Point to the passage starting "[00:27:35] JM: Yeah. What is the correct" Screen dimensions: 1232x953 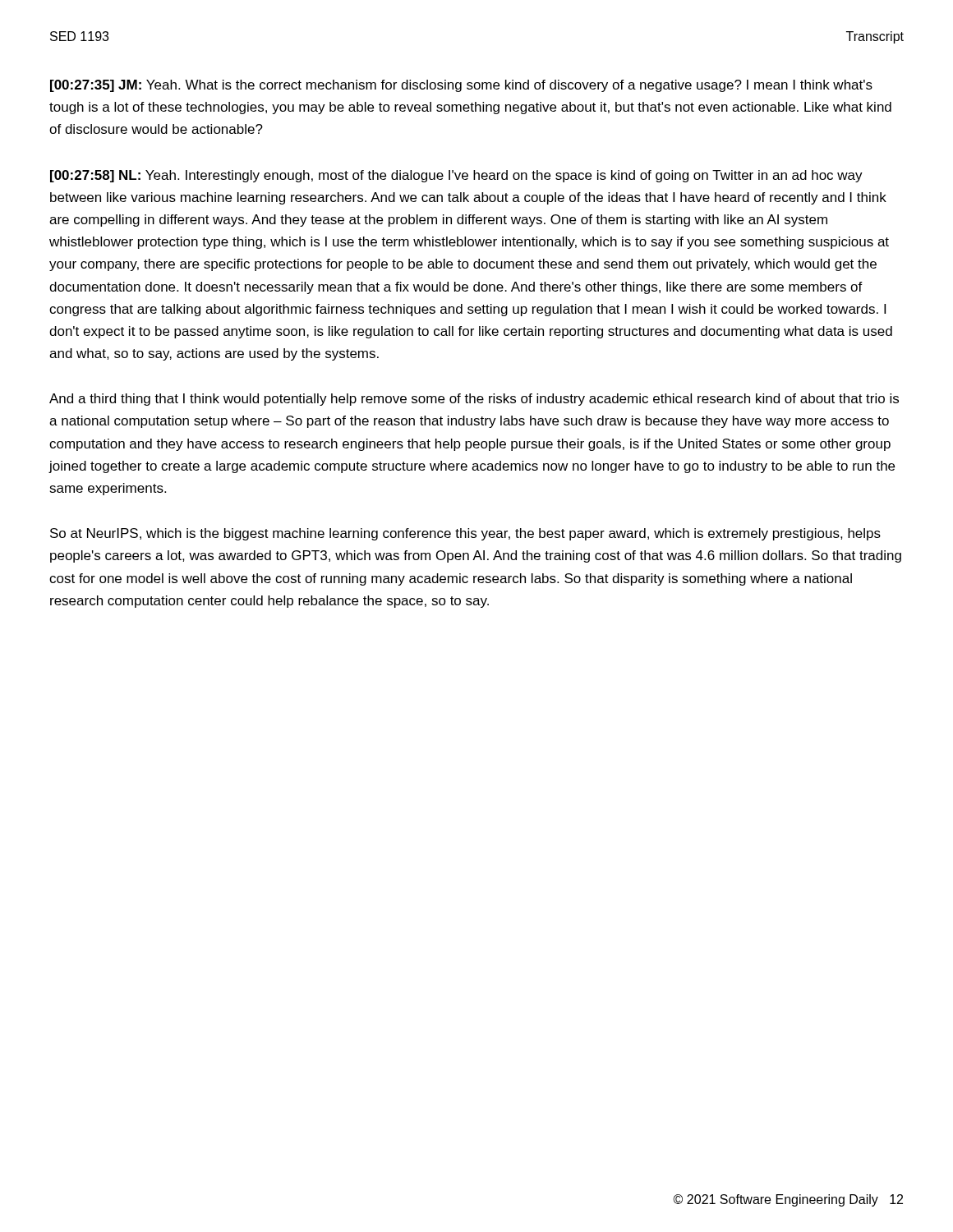[x=471, y=107]
